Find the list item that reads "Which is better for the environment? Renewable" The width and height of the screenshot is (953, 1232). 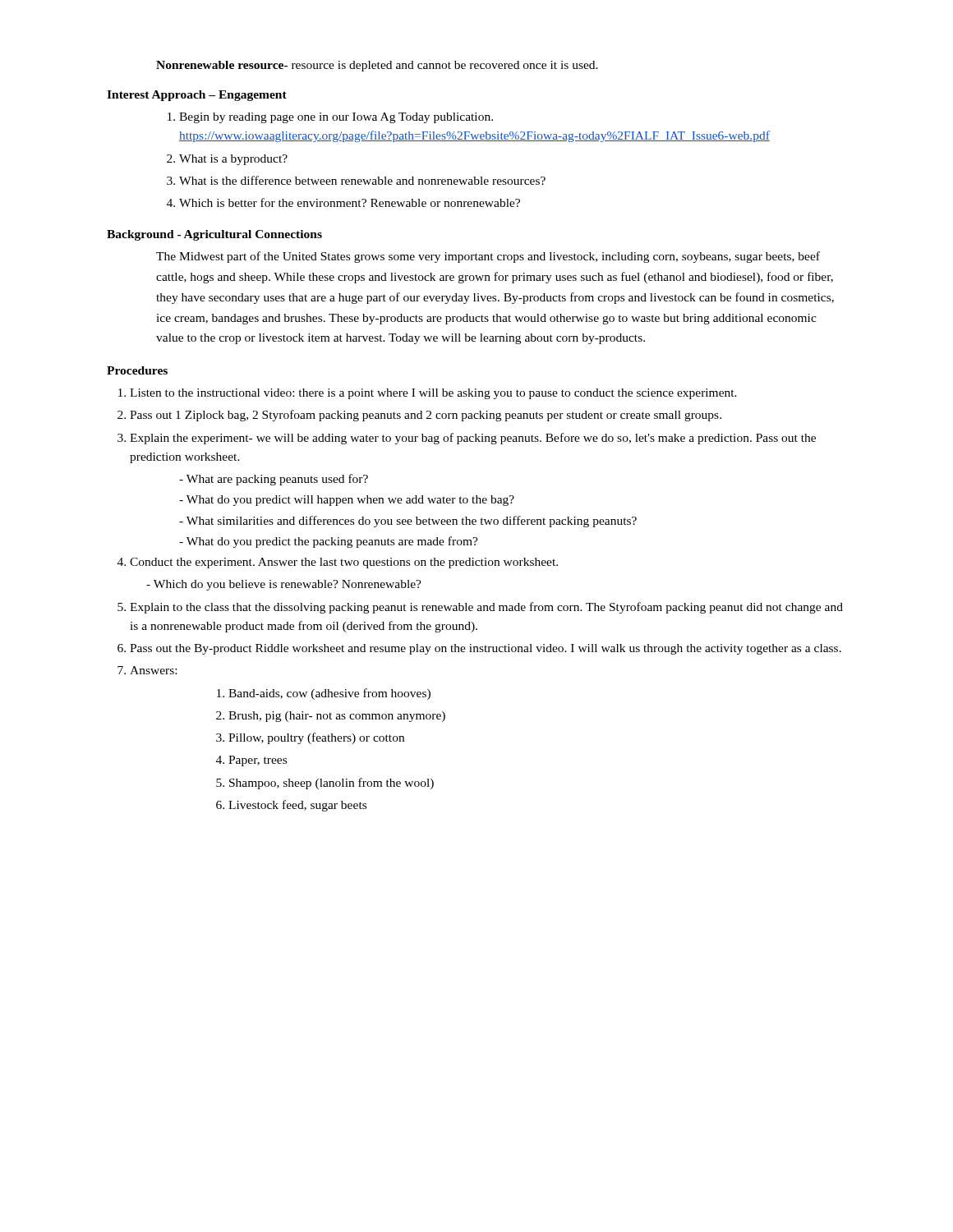(x=501, y=203)
